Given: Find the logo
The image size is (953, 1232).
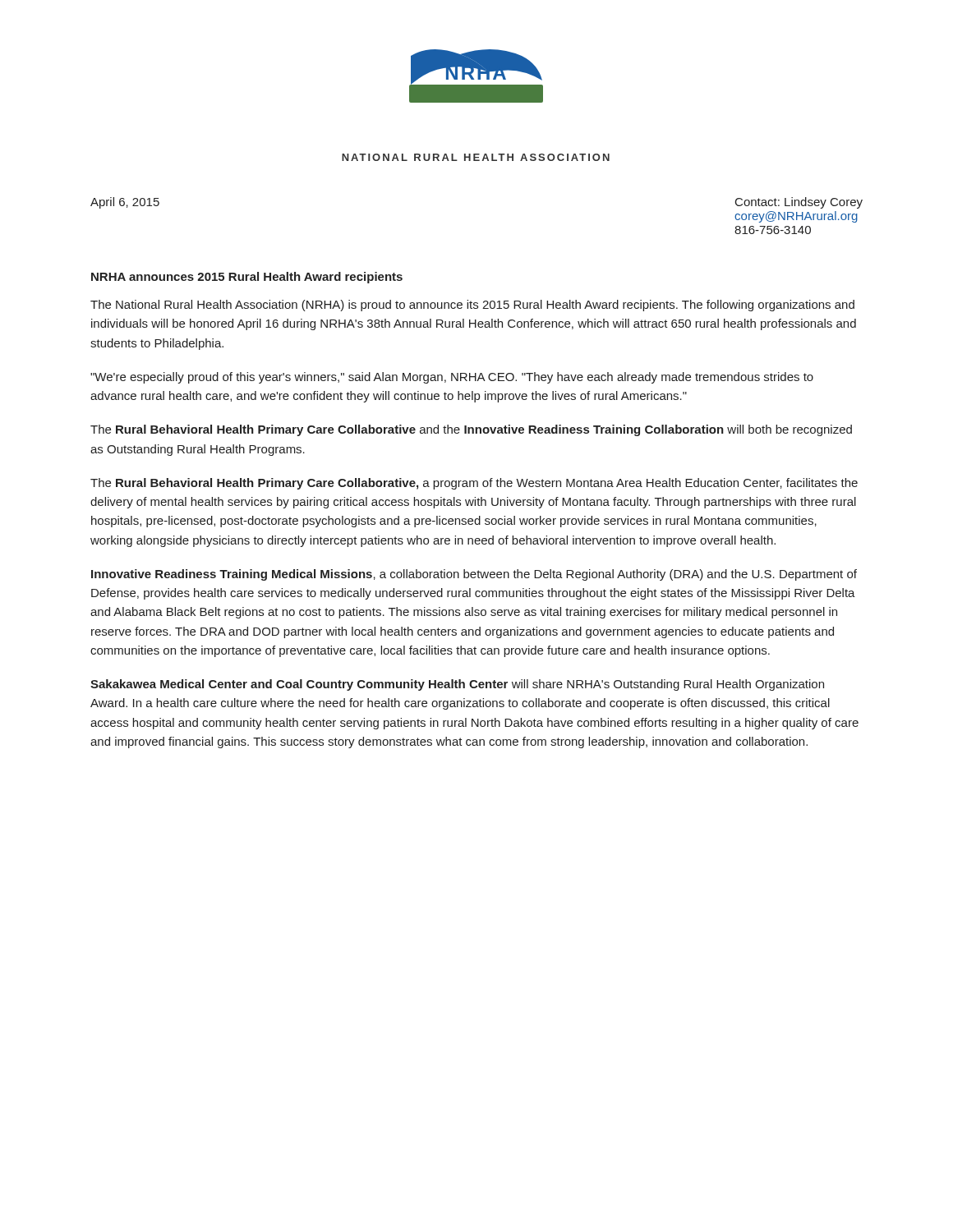Looking at the screenshot, I should click(476, 82).
